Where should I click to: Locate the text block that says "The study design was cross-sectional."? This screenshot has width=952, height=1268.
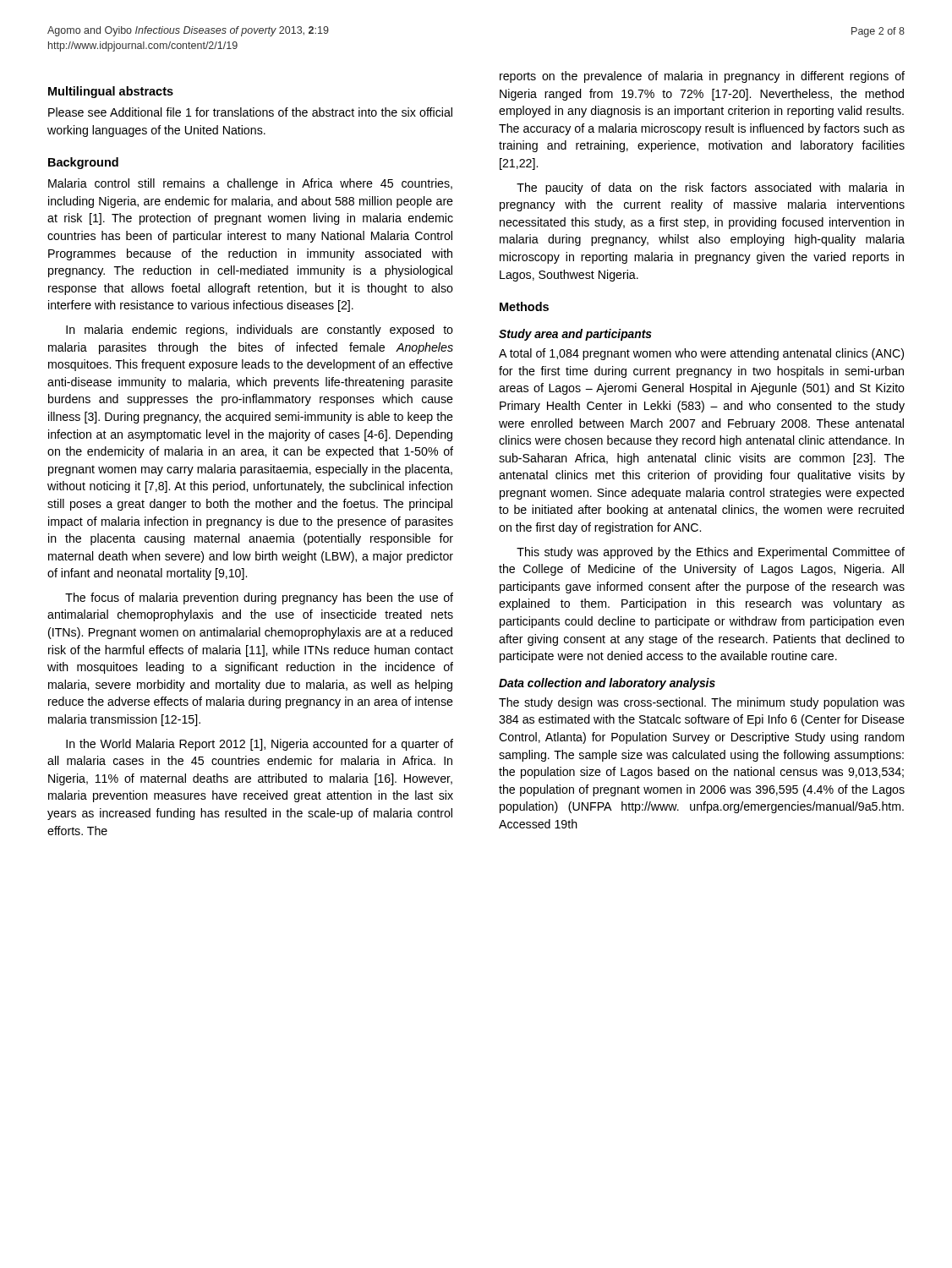click(x=702, y=764)
